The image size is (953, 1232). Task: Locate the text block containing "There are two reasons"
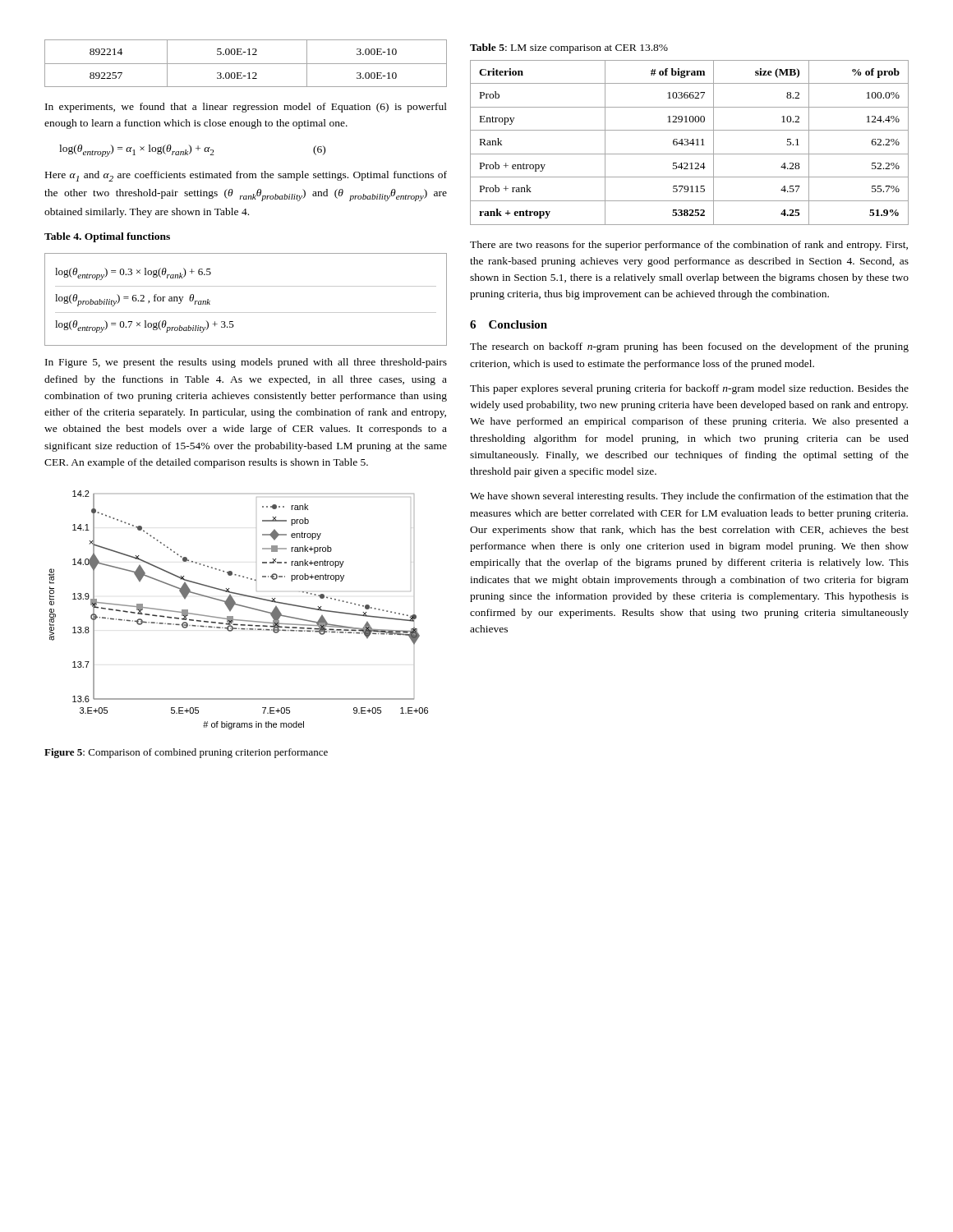pyautogui.click(x=689, y=269)
